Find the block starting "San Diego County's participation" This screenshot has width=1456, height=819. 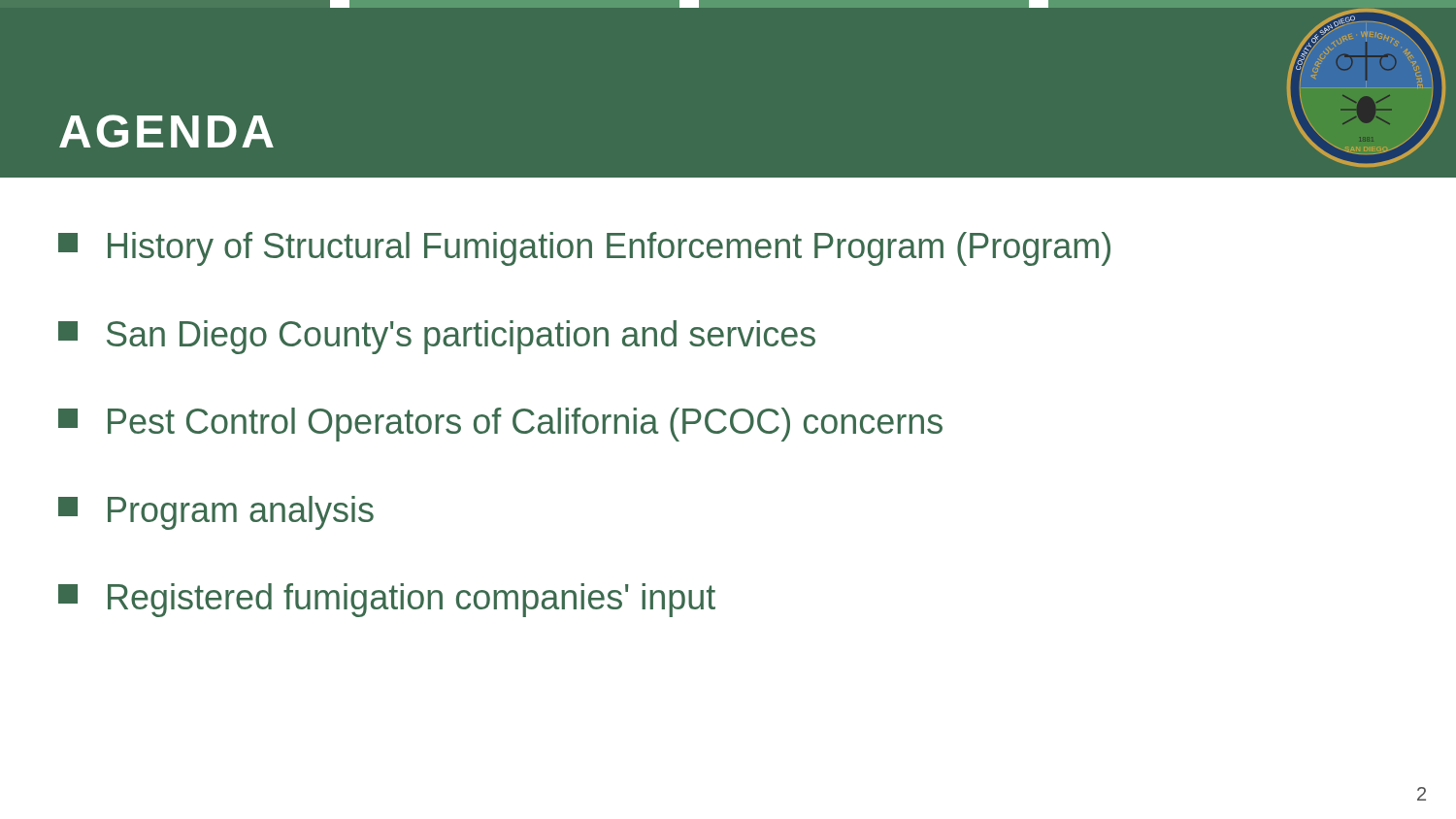point(437,335)
